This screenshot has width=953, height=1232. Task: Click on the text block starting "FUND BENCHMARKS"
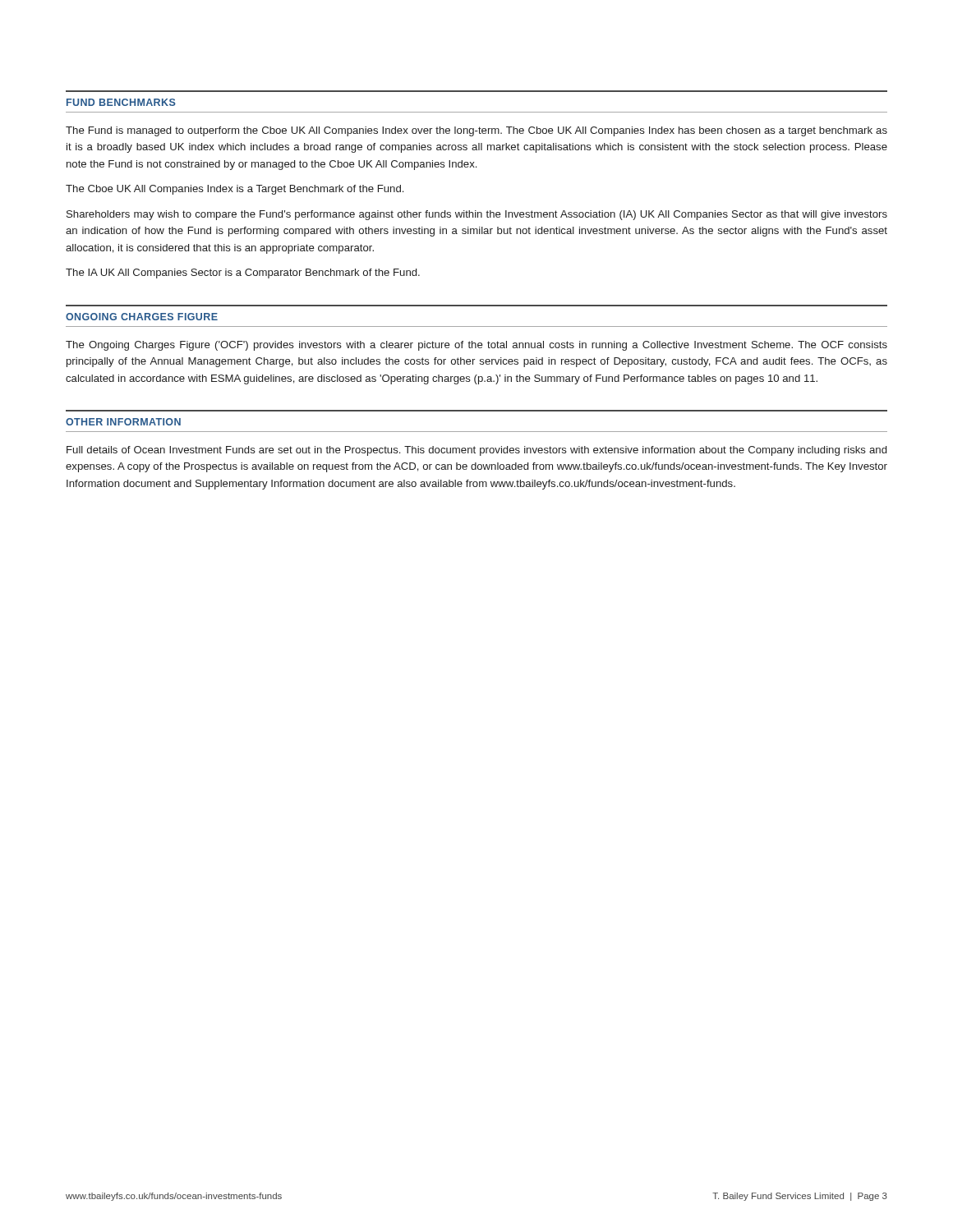(121, 103)
